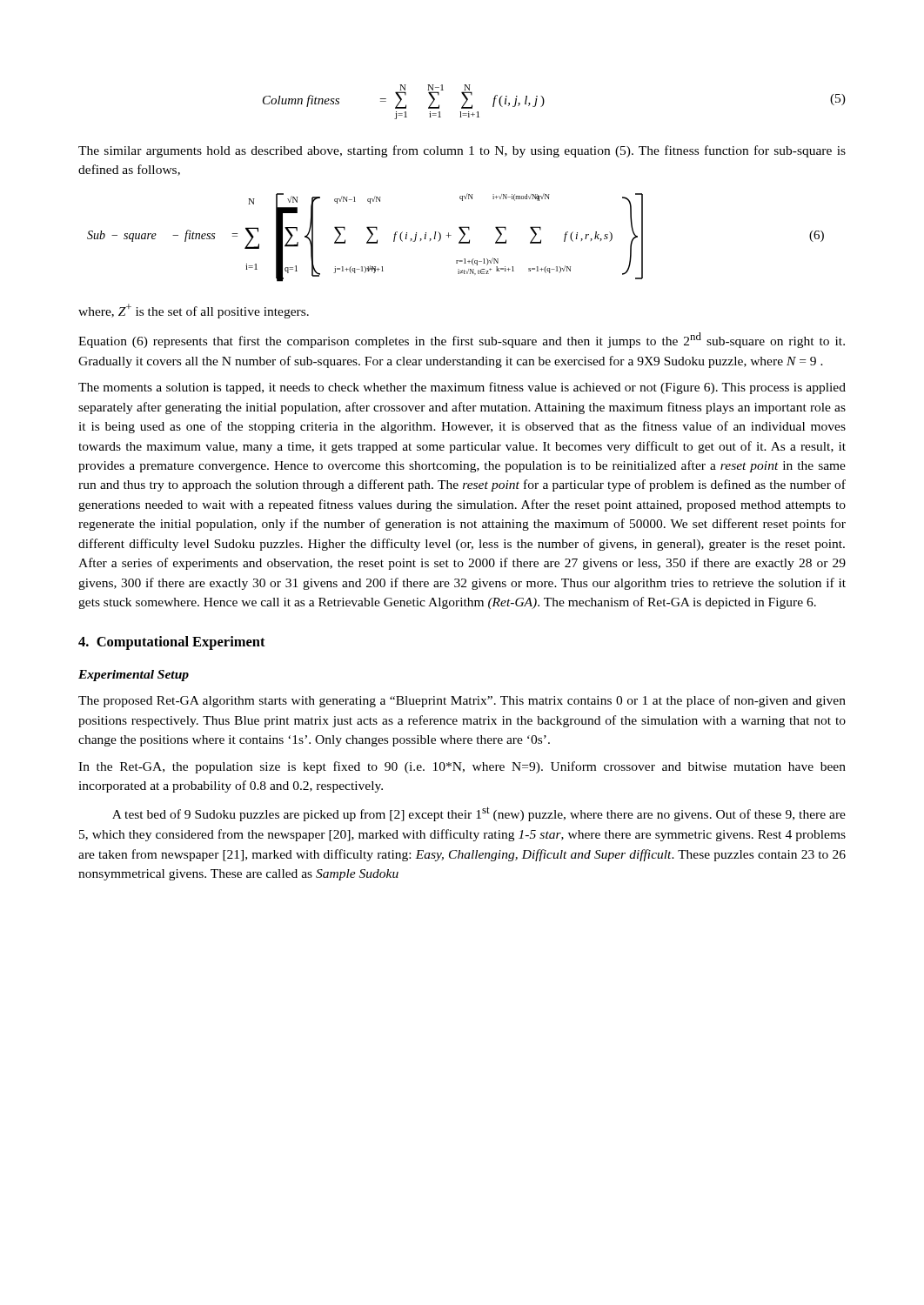Navigate to the block starting "Column fitness = N j=1 ∑ N−1 i=1"
Screen dimensions: 1305x924
tap(462, 98)
